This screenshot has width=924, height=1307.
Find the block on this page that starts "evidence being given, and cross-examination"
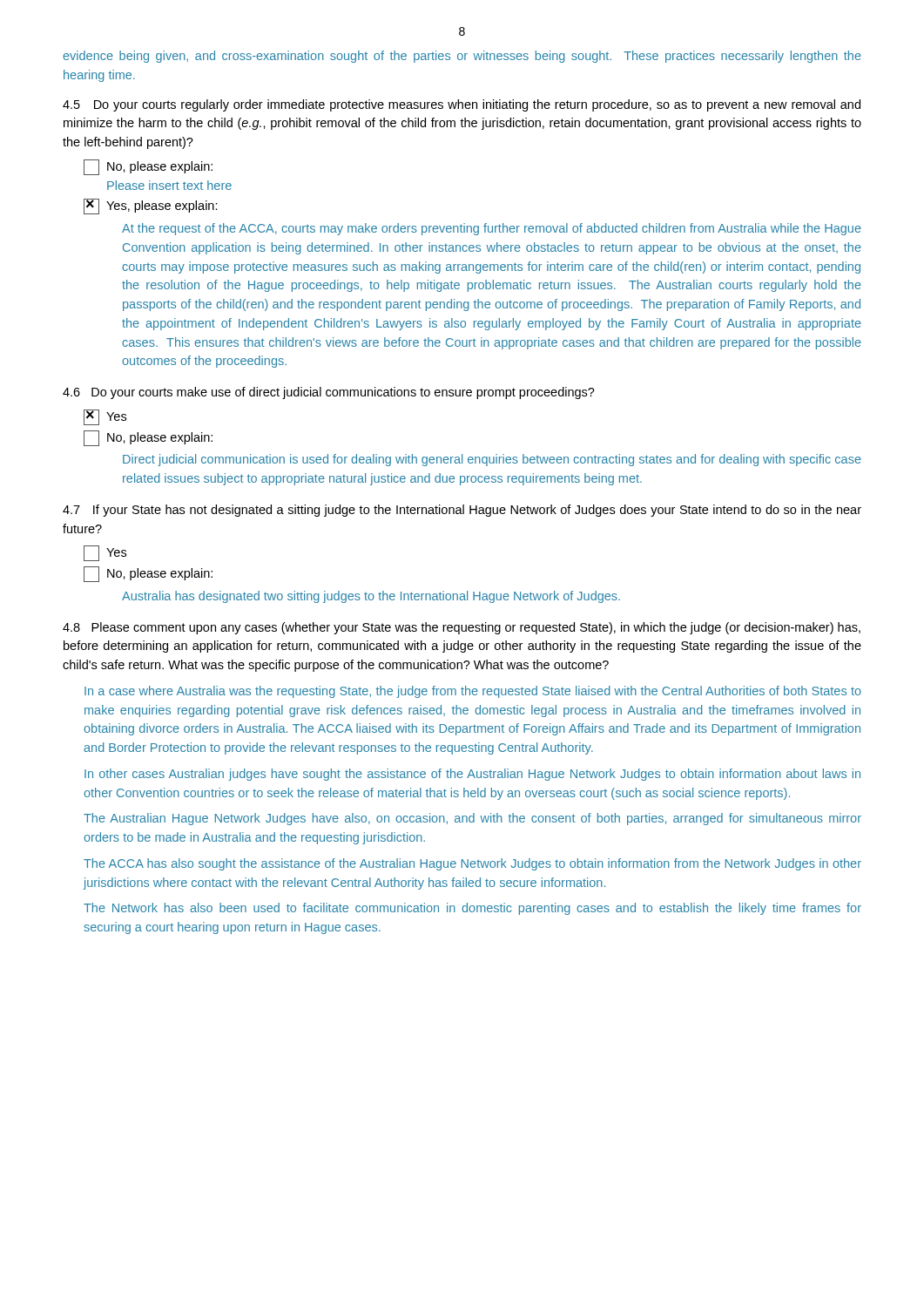[462, 65]
